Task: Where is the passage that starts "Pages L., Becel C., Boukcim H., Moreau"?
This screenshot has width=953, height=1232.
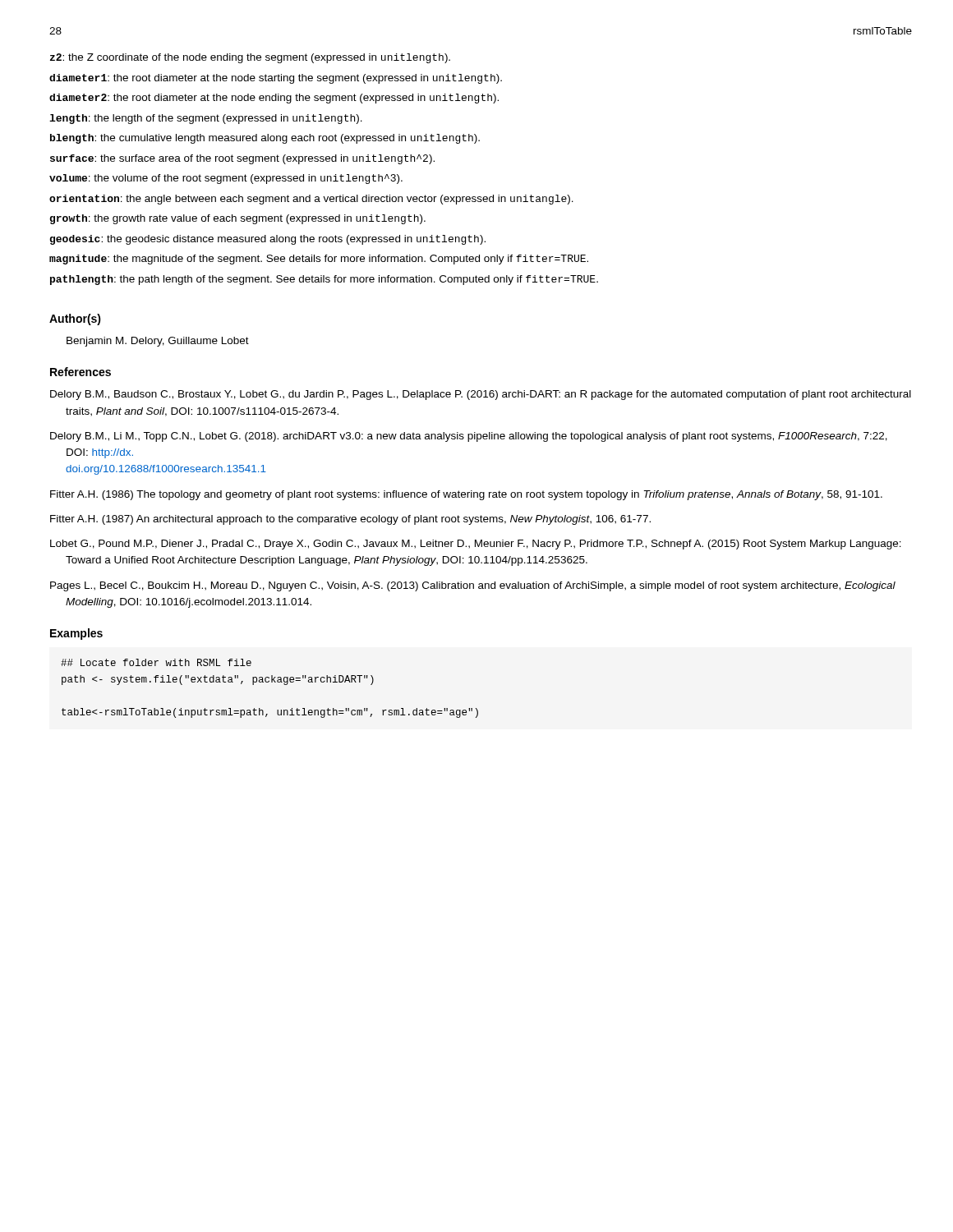Action: [x=472, y=593]
